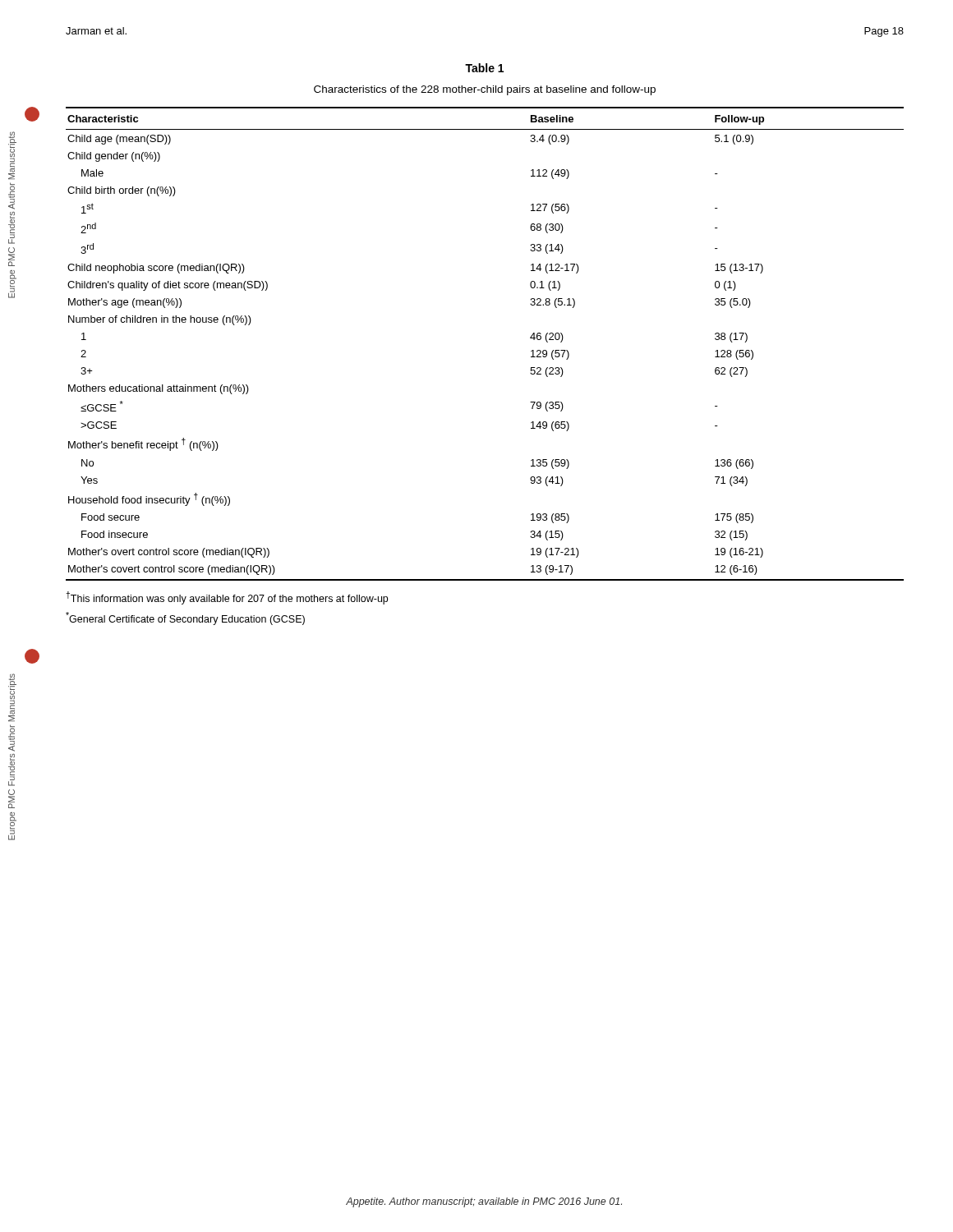953x1232 pixels.
Task: Where is the caption that starts "Characteristics of the 228 mother-child pairs"?
Action: pos(485,89)
